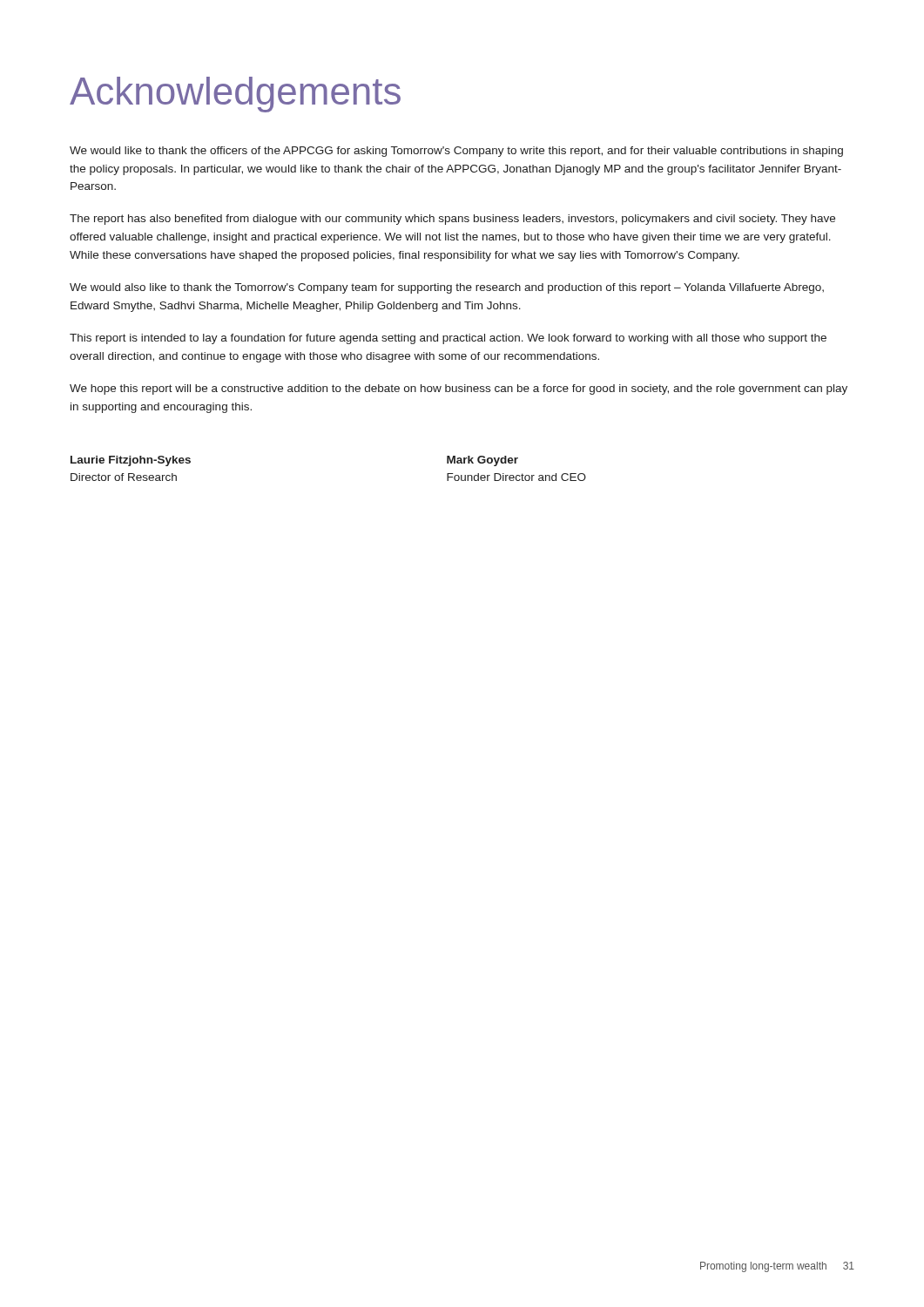Locate the element starting "We would like to"
924x1307 pixels.
(462, 169)
